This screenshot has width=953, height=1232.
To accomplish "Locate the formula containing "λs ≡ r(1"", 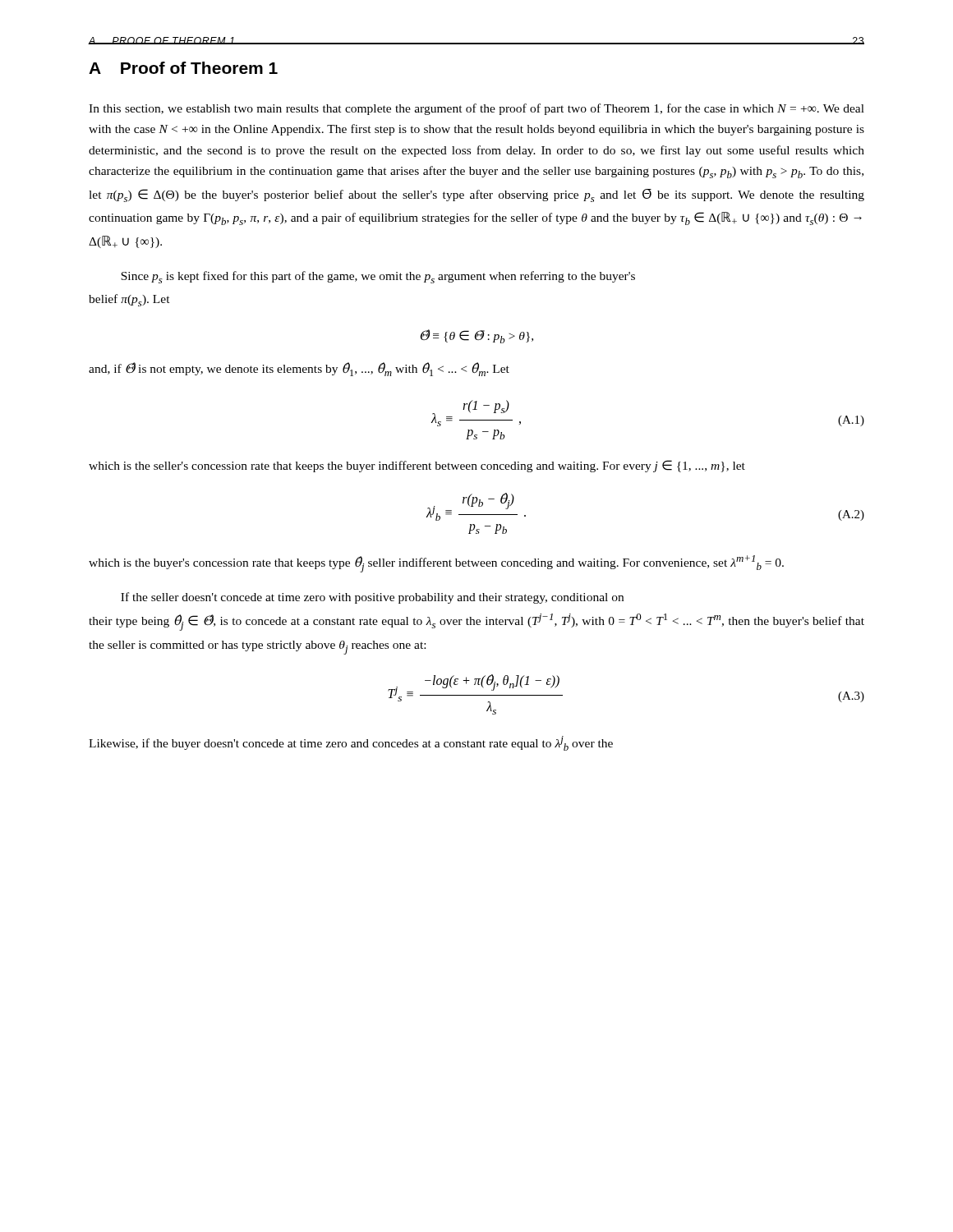I will [476, 420].
